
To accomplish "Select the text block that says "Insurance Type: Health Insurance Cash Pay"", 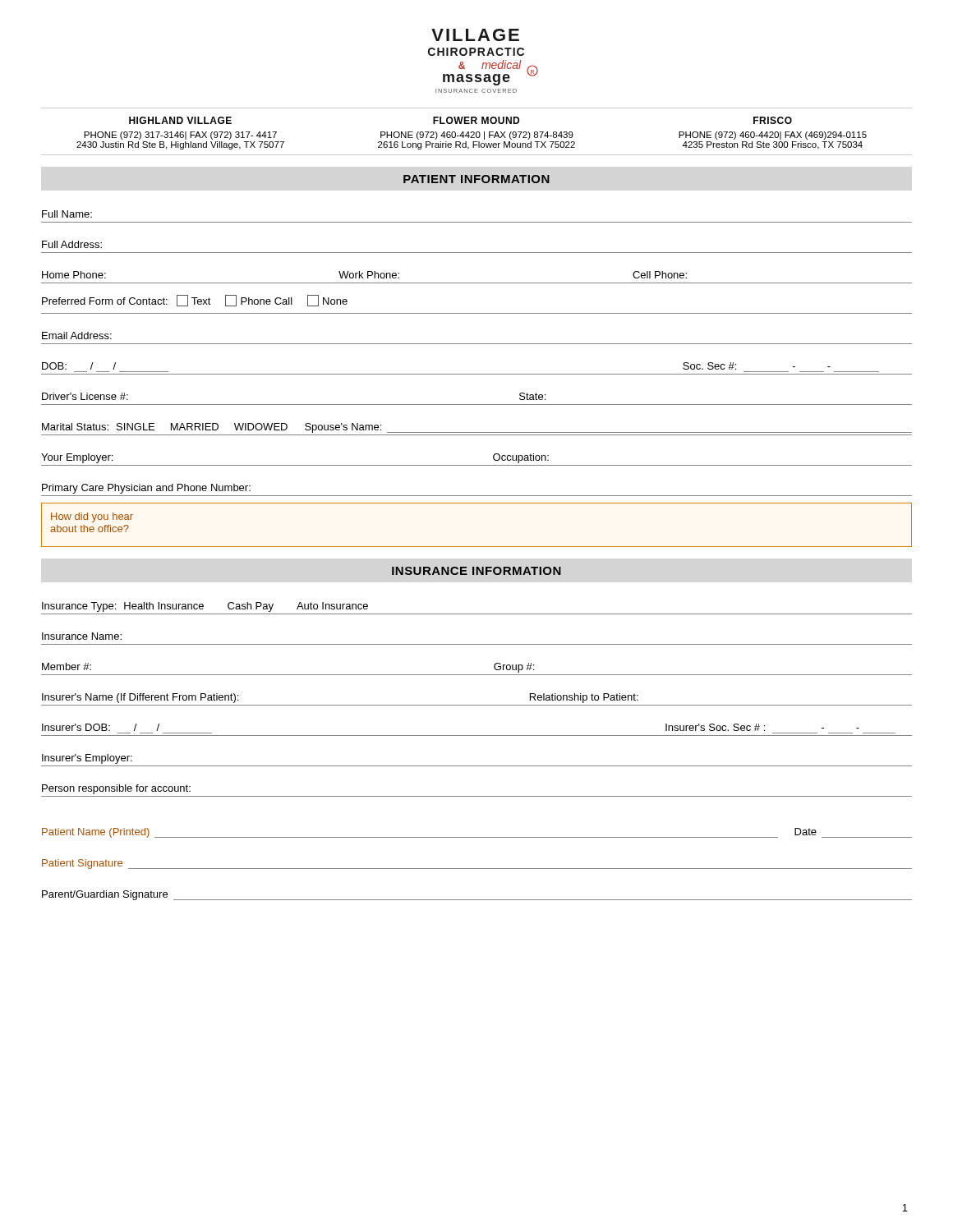I will pos(279,606).
